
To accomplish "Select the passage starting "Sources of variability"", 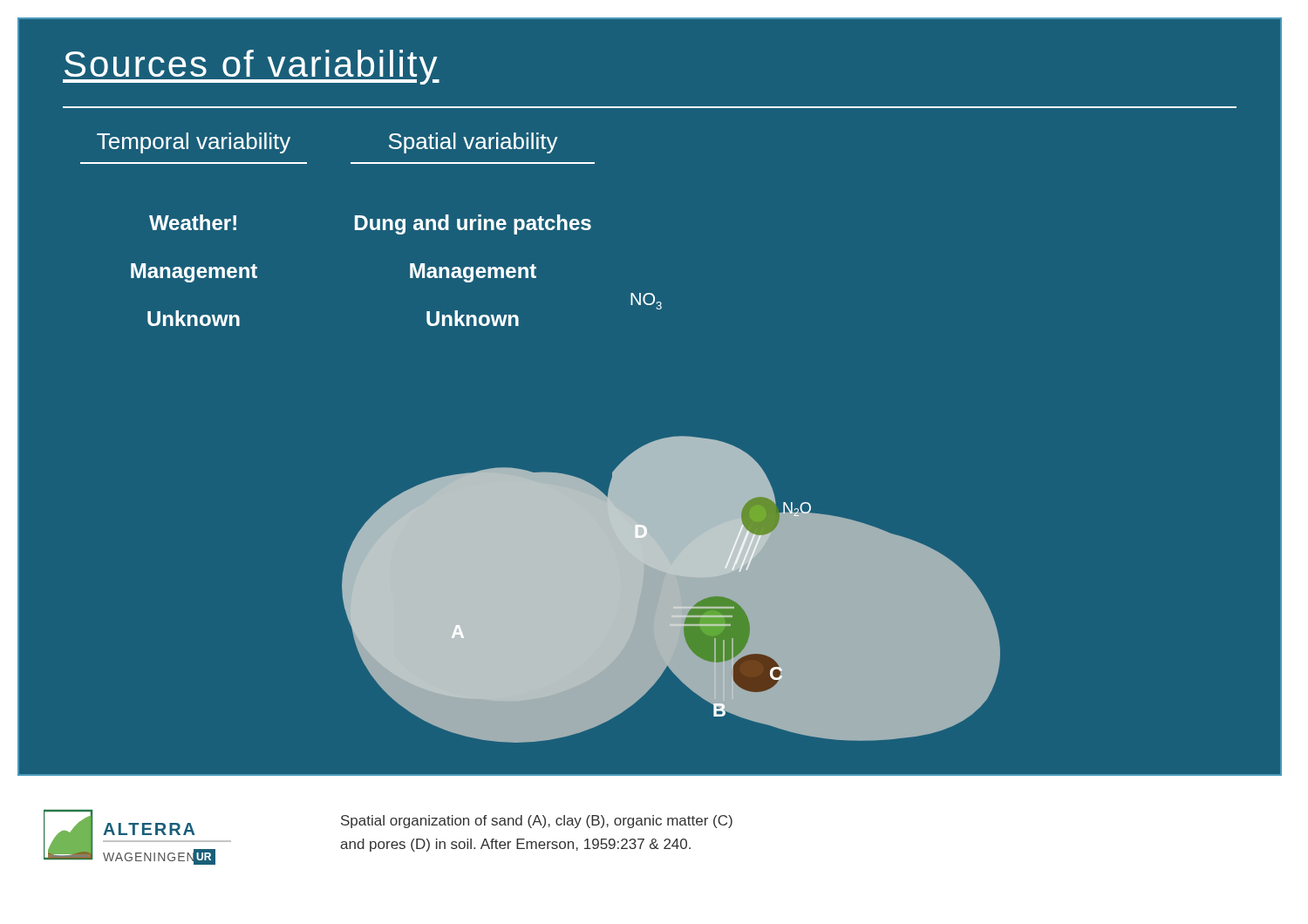I will coord(251,64).
